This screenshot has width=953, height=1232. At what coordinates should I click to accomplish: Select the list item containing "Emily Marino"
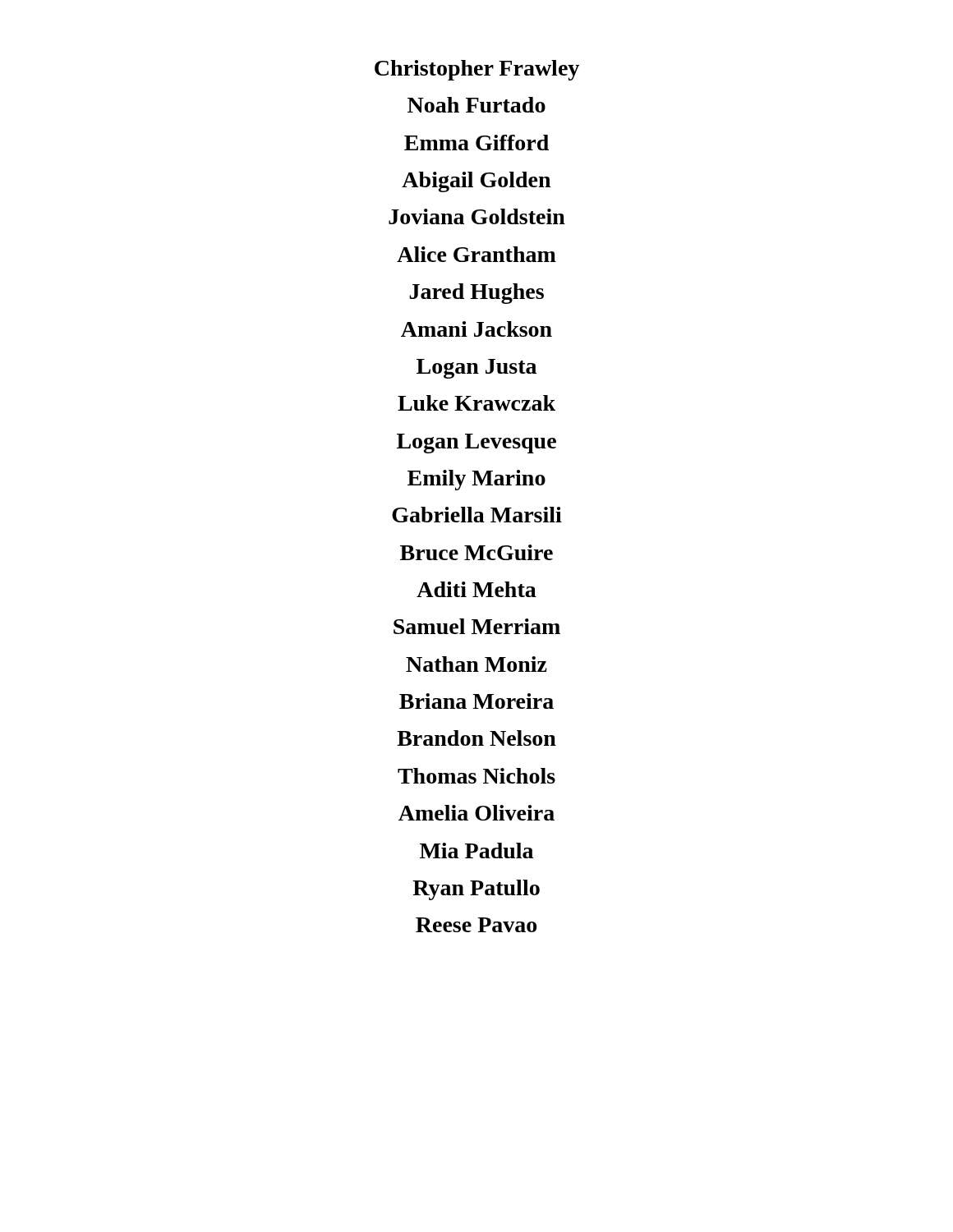click(x=476, y=478)
